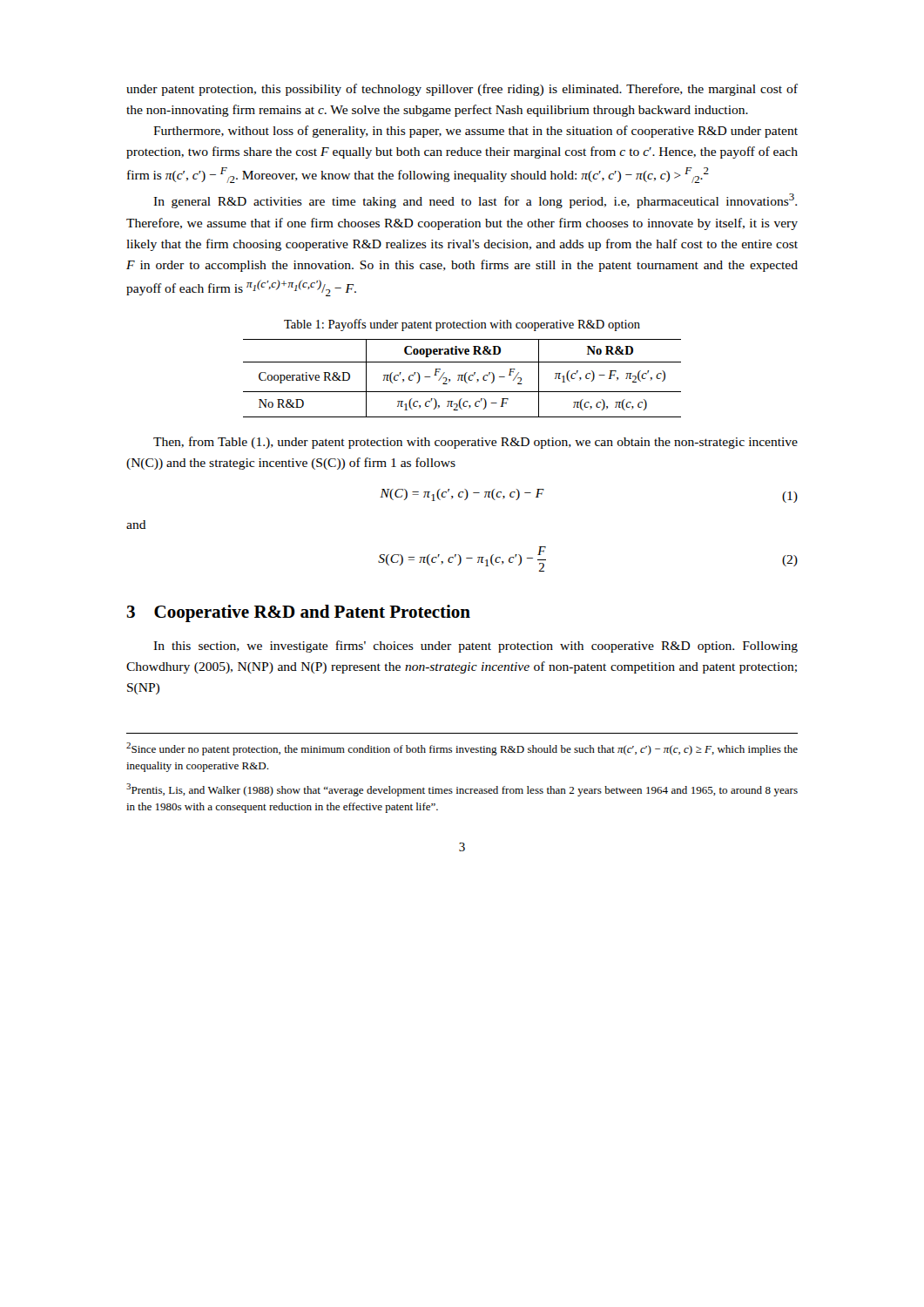The width and height of the screenshot is (924, 1307).
Task: Find the block on this page that starts "Then, from Table (1.),"
Action: 462,452
